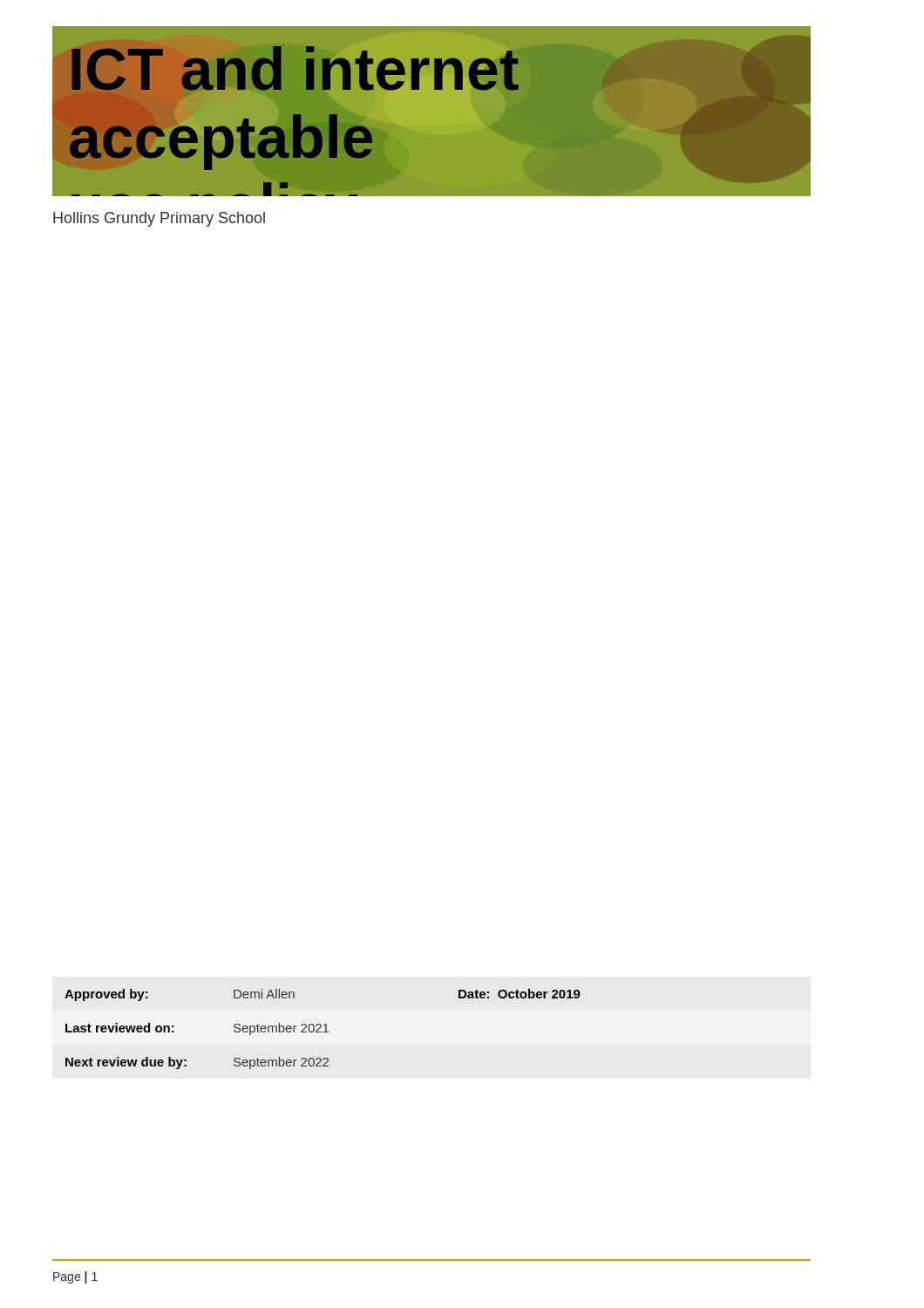
Task: Find the illustration
Action: pos(432,111)
